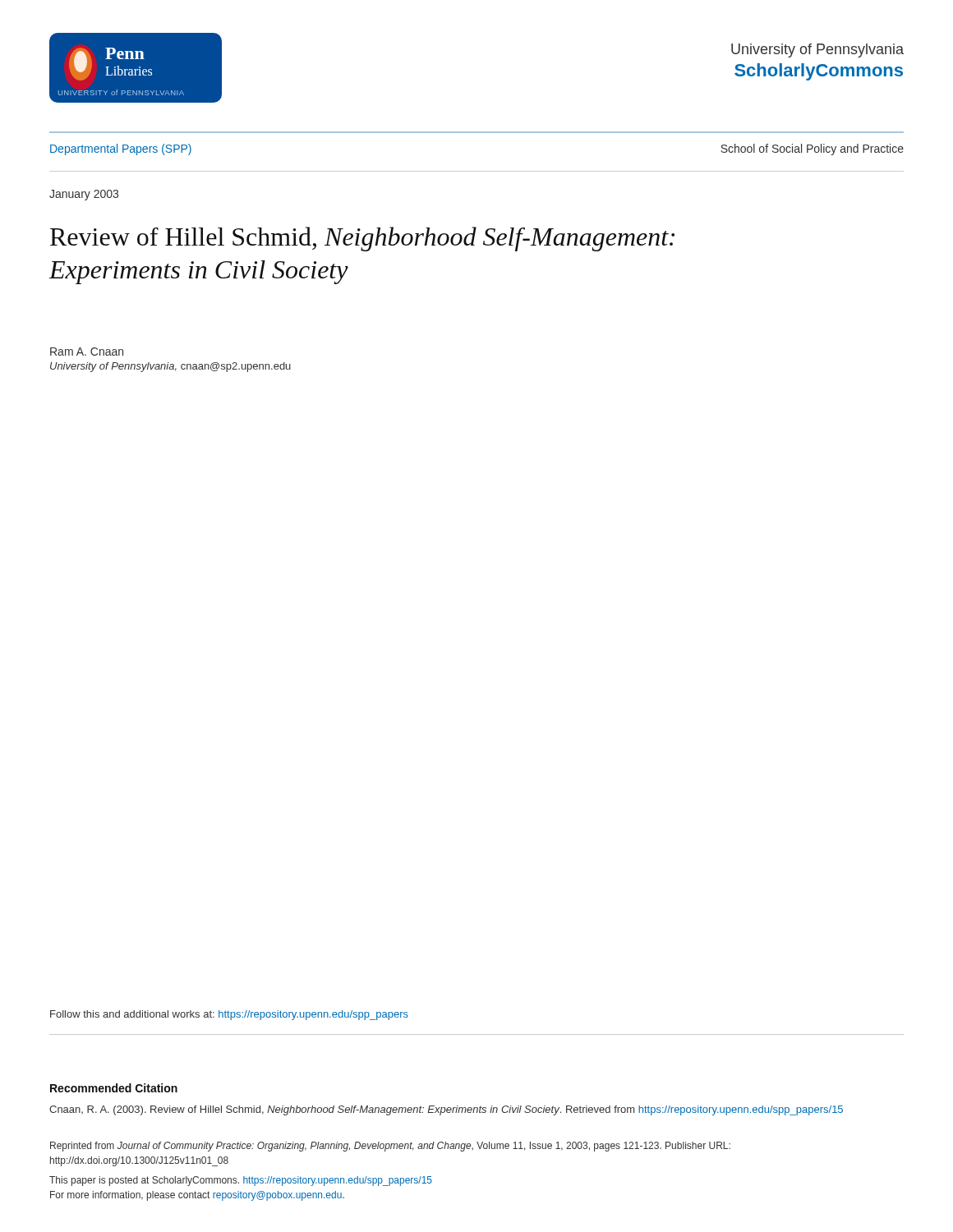Viewport: 953px width, 1232px height.
Task: Find the text that reads "Ram A. Cnaan University of Pennsylvania, cnaan@sp2.upenn.edu"
Action: click(170, 359)
